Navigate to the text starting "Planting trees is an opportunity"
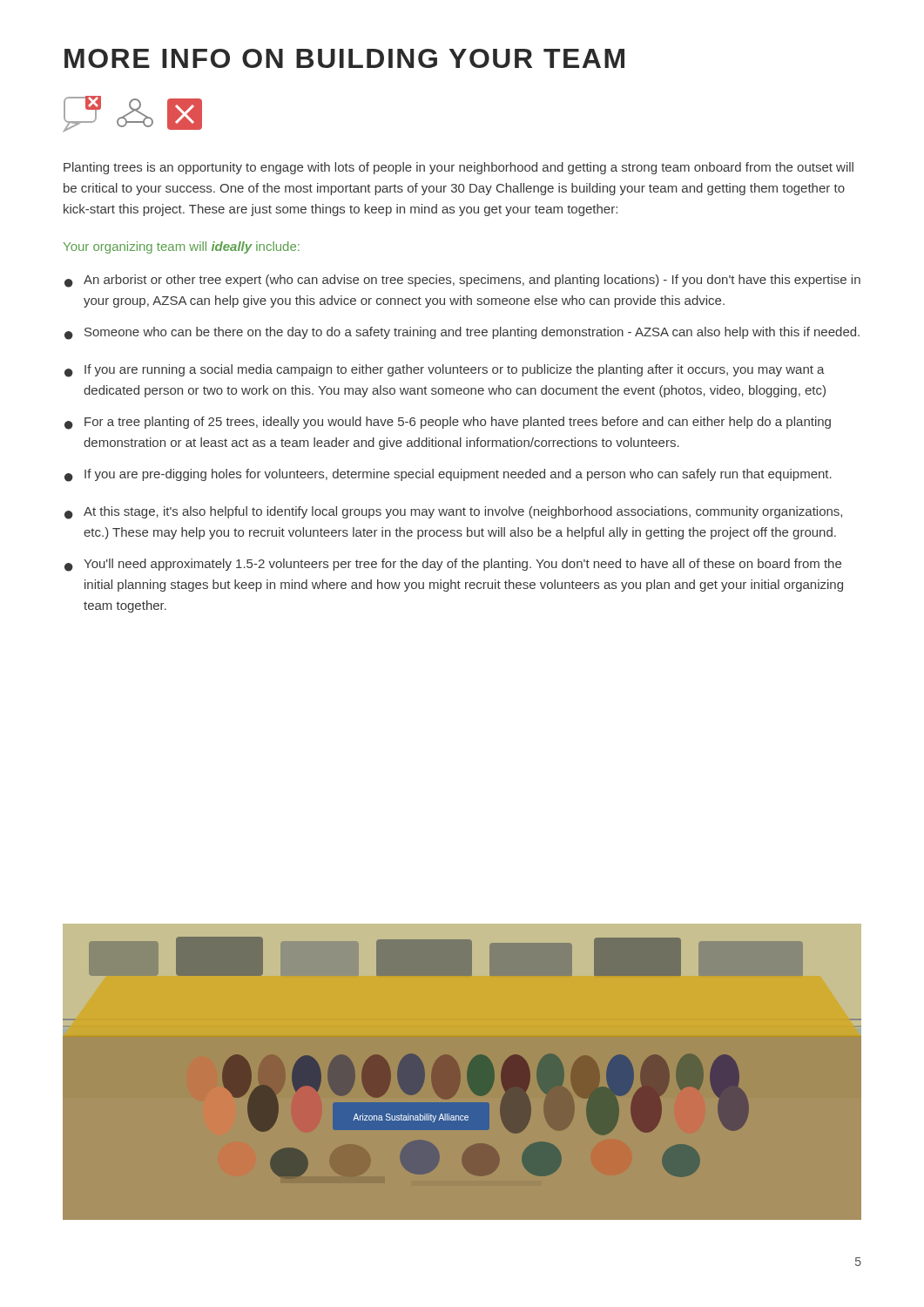The width and height of the screenshot is (924, 1307). [458, 188]
